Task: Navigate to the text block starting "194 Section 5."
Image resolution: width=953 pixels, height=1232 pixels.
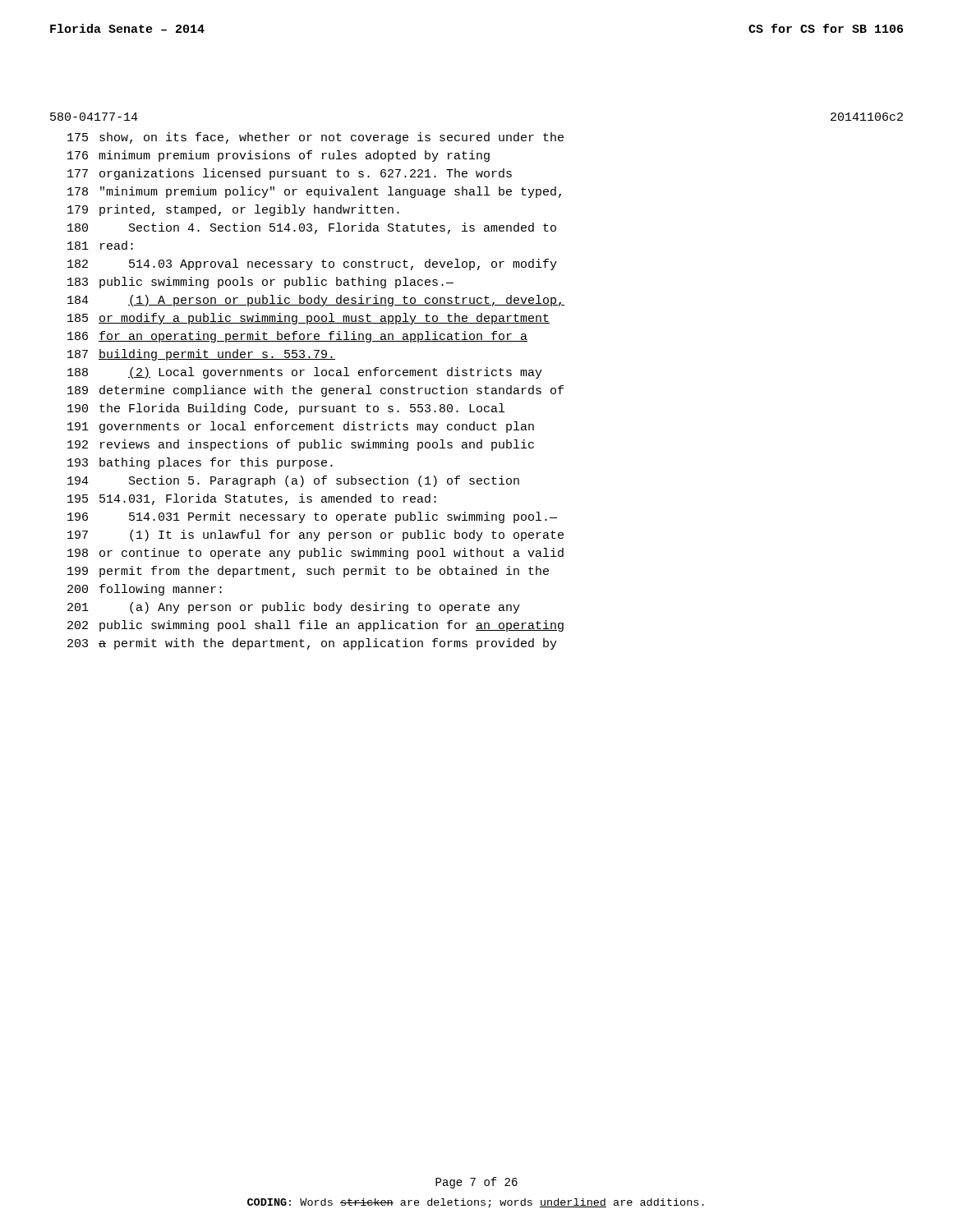Action: click(476, 482)
